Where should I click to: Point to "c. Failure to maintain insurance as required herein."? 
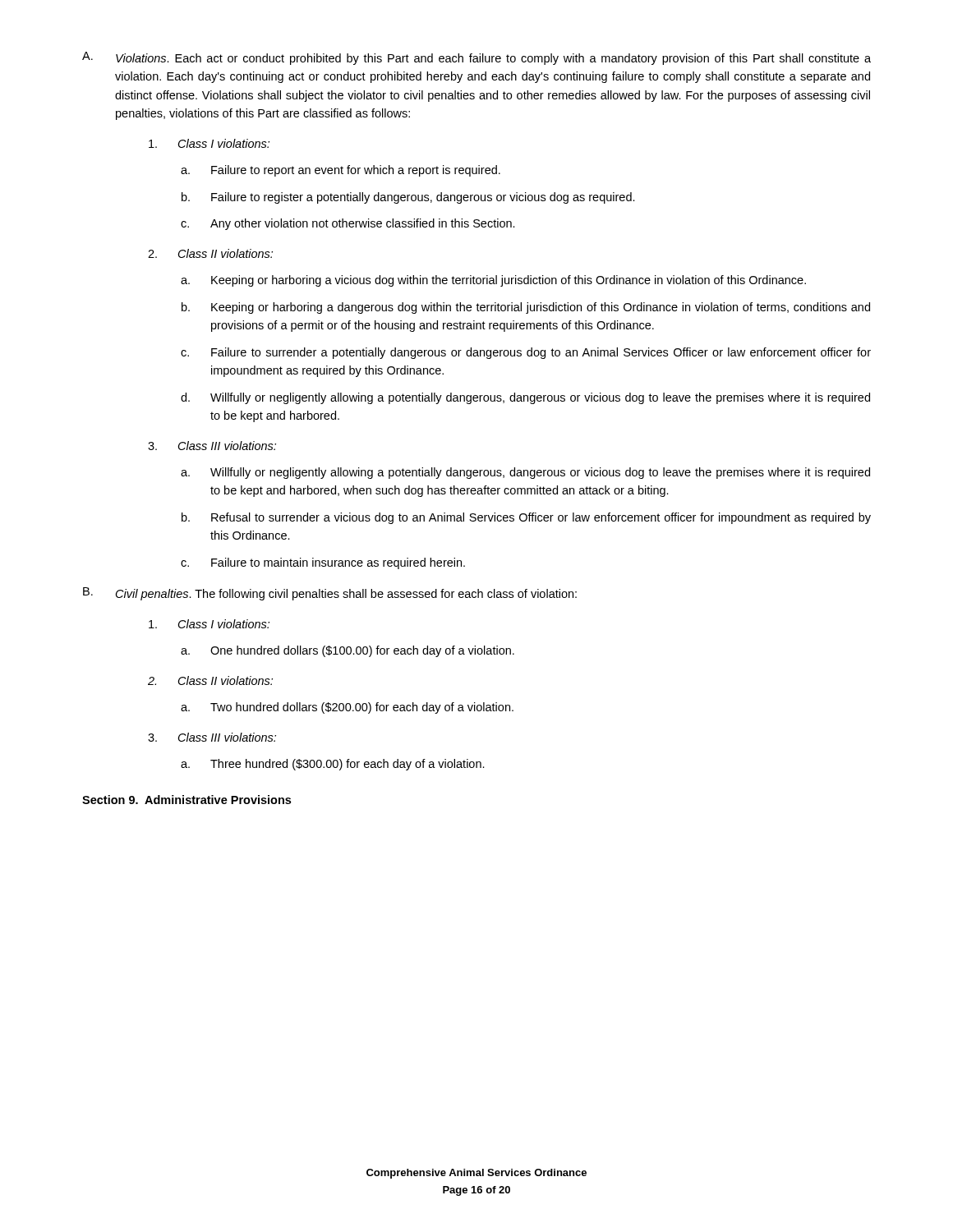click(x=323, y=563)
